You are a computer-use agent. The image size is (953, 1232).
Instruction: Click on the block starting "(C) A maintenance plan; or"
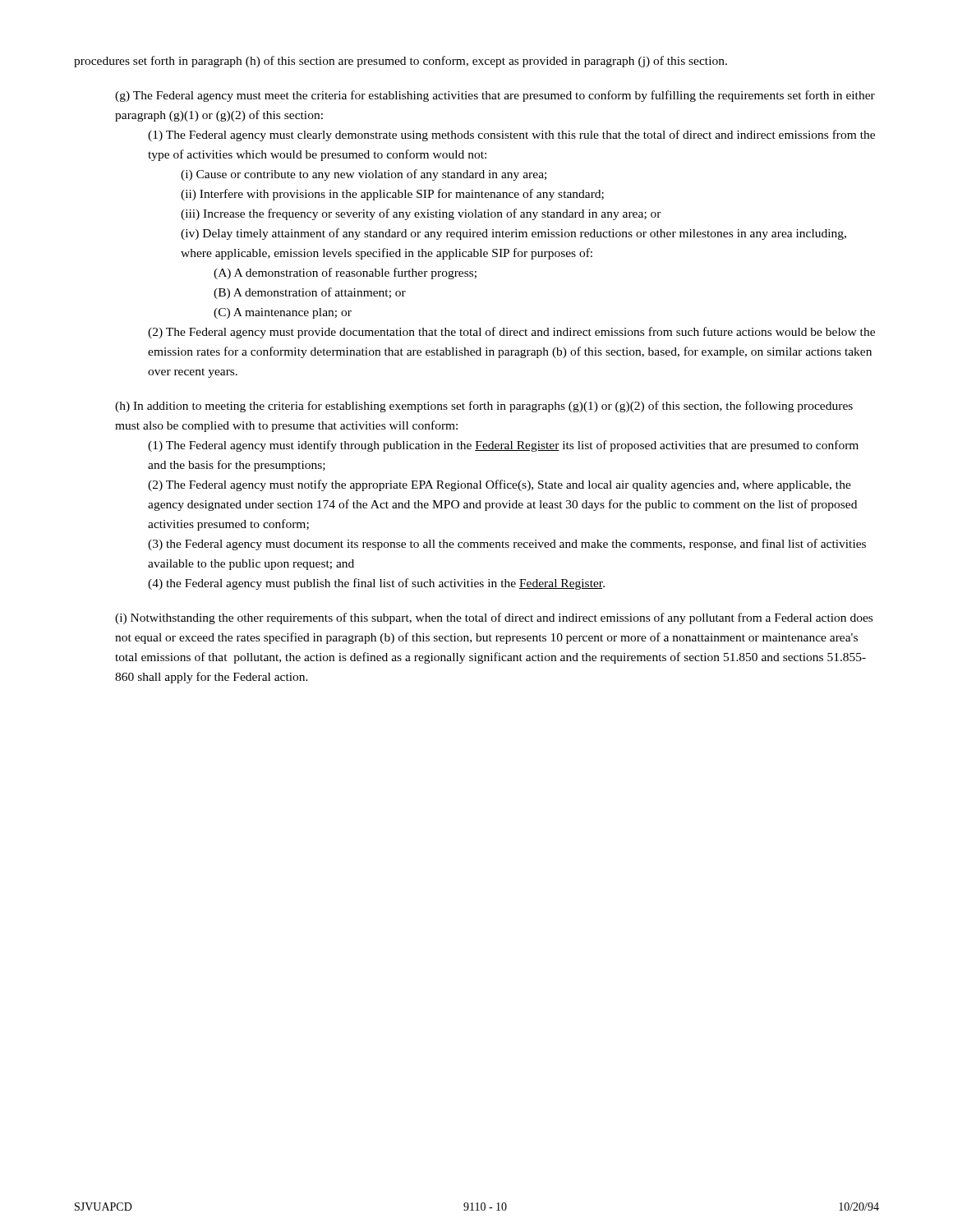283,313
